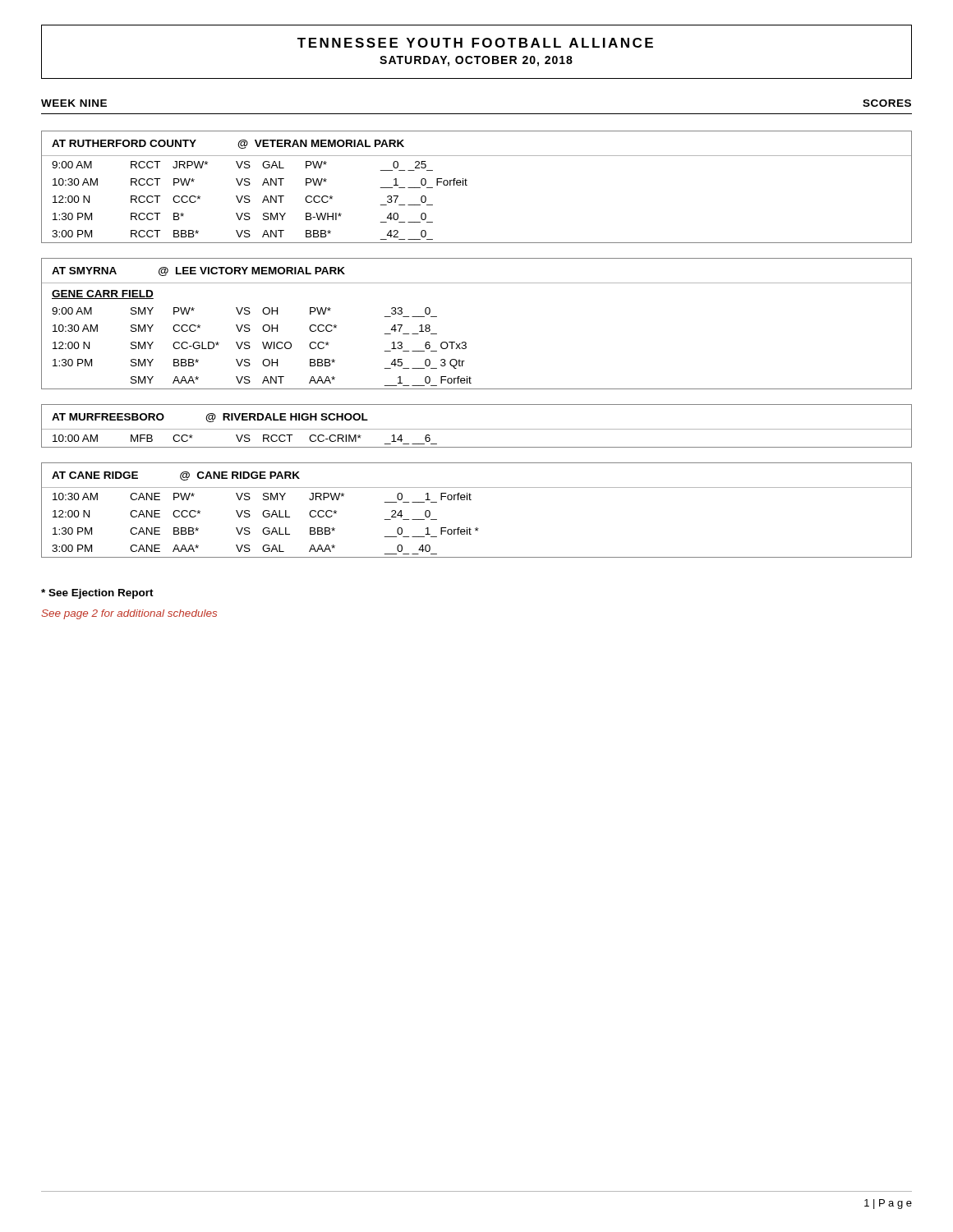The width and height of the screenshot is (953, 1232).
Task: Click on the table containing "_14_ __6_"
Action: (x=476, y=426)
